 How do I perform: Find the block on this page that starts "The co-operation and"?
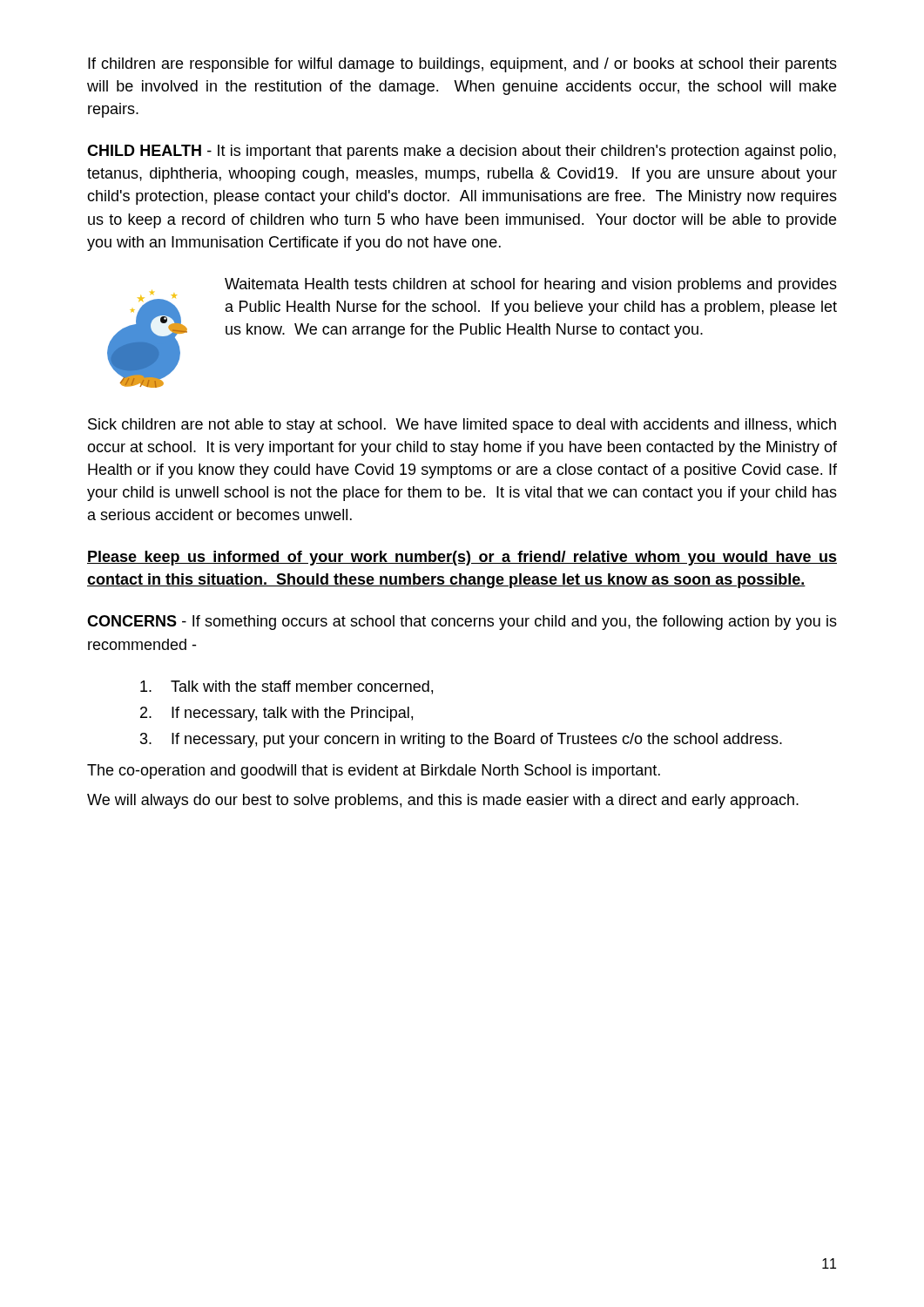(x=374, y=770)
